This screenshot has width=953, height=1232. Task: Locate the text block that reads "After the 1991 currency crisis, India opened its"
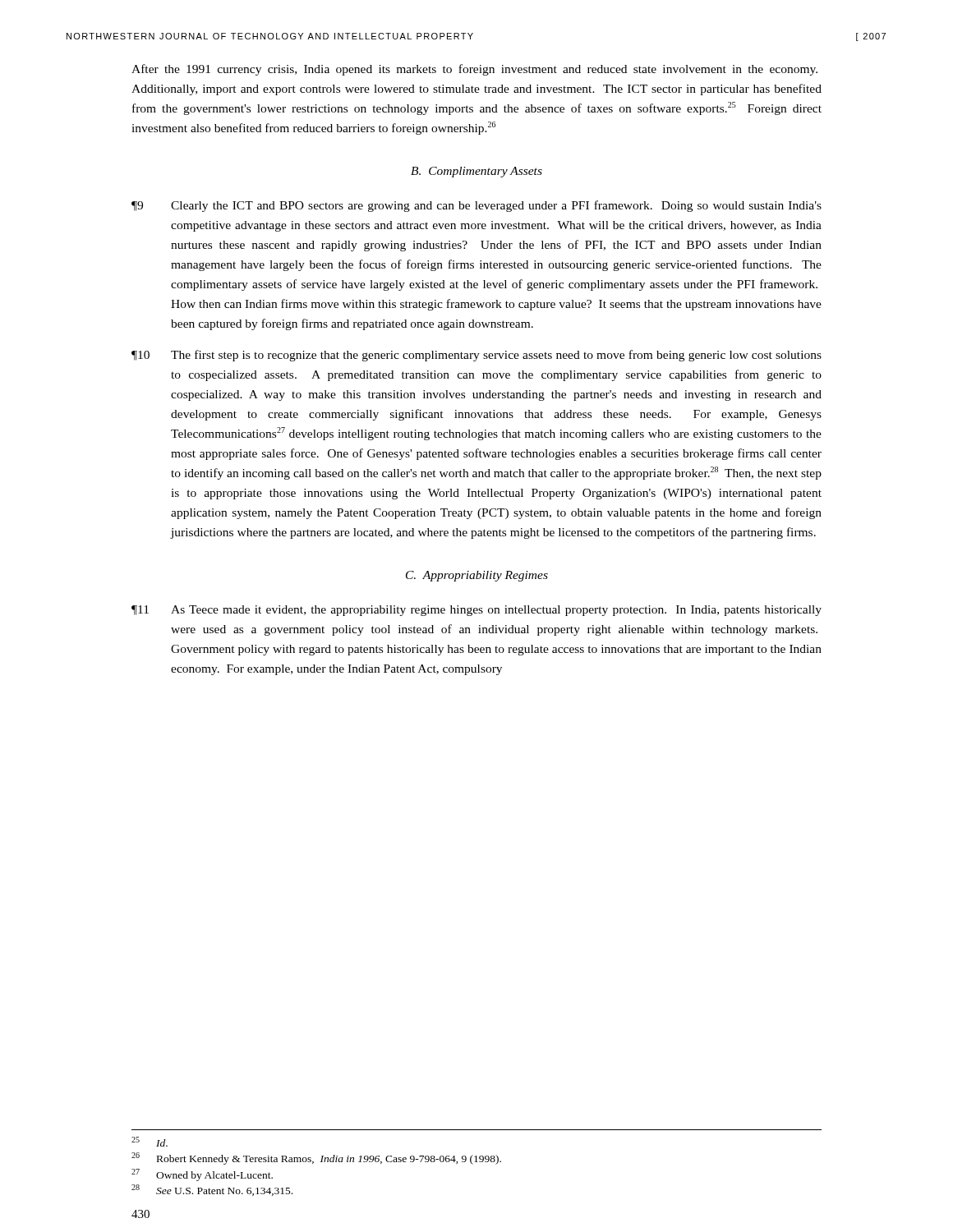[476, 98]
